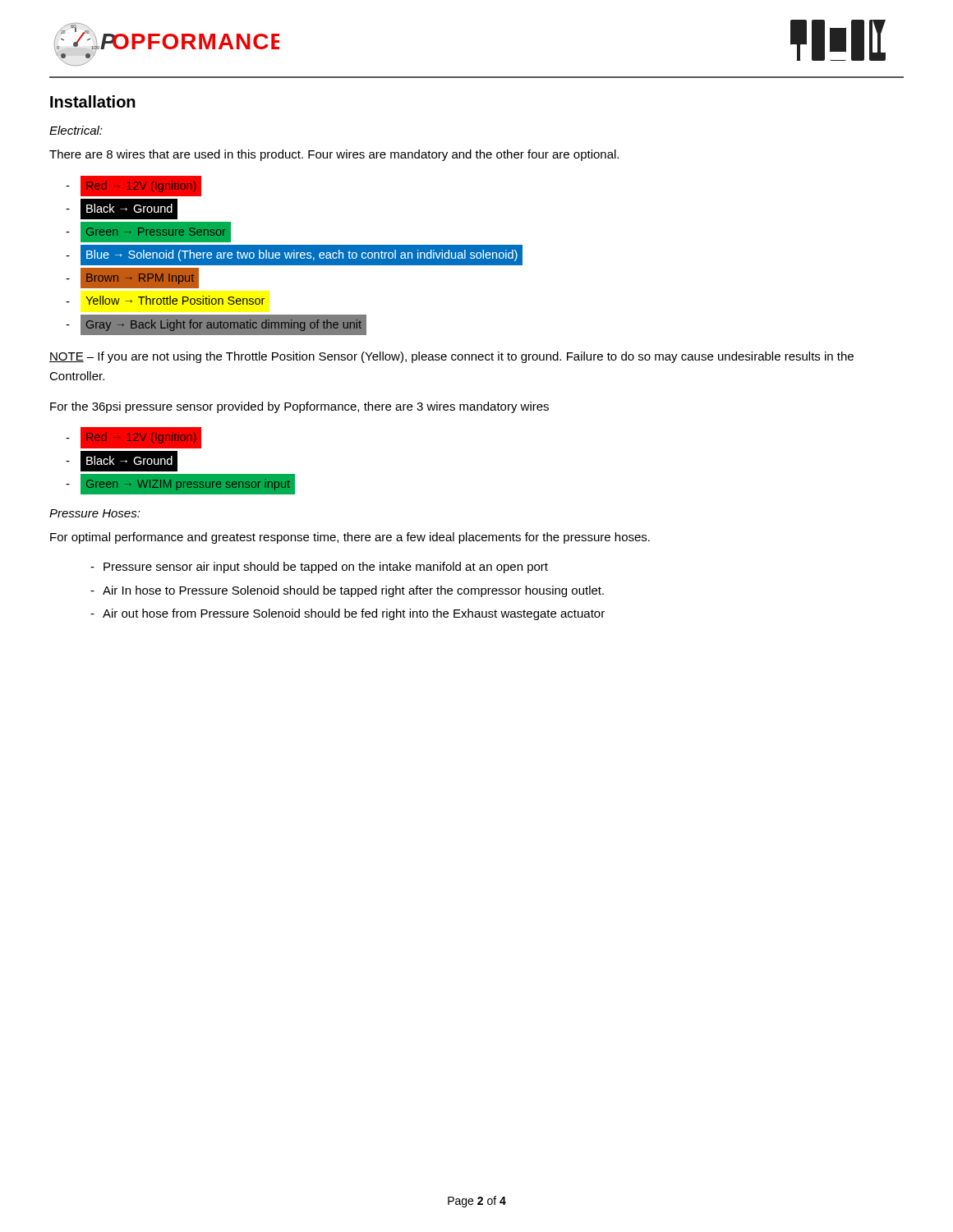This screenshot has width=953, height=1232.
Task: Point to the block beginning "Air out hose from Pressure Solenoid should"
Action: tap(497, 614)
